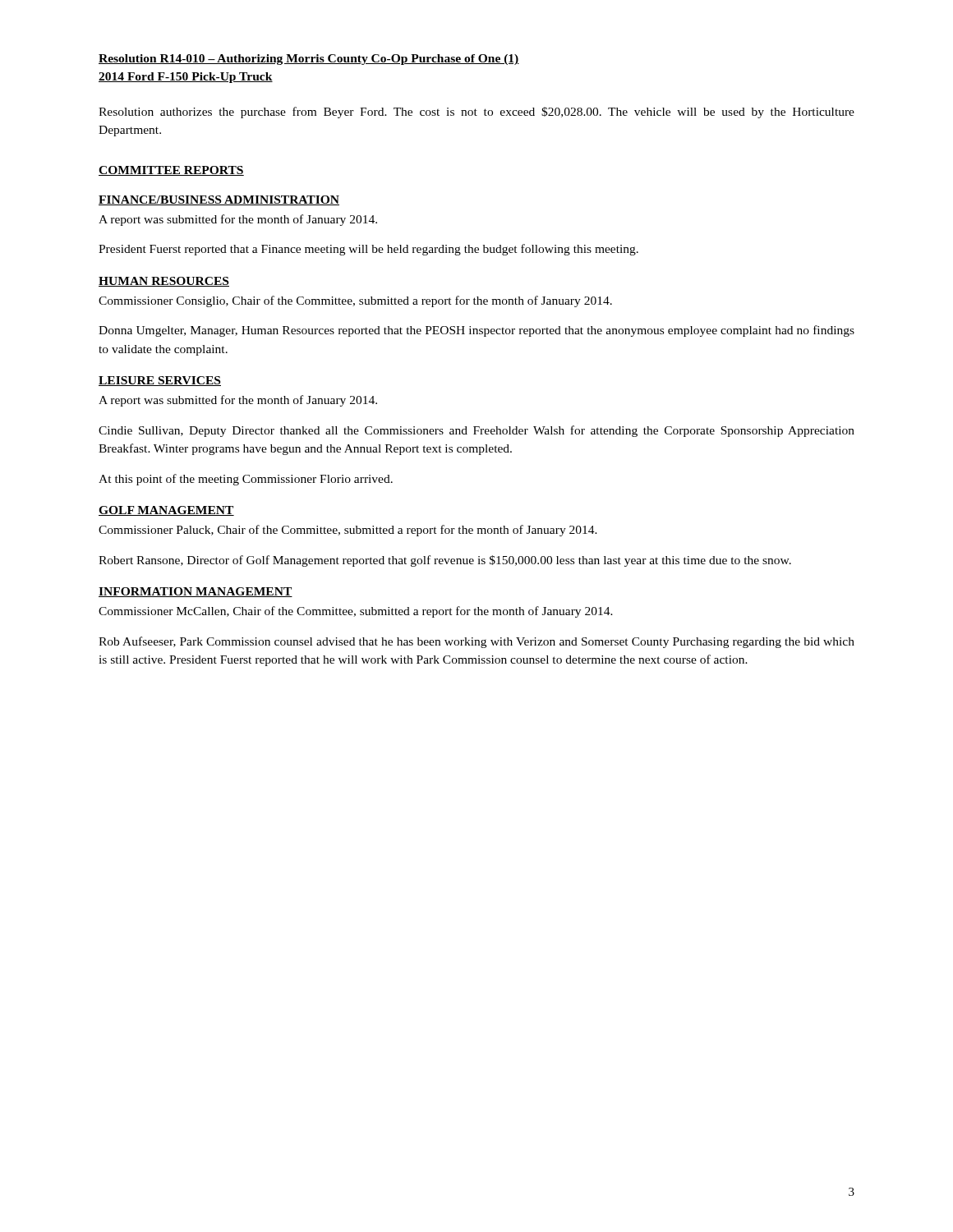Click on the block starting "Rob Aufseeser, Park Commission counsel advised that he"
953x1232 pixels.
tap(476, 650)
